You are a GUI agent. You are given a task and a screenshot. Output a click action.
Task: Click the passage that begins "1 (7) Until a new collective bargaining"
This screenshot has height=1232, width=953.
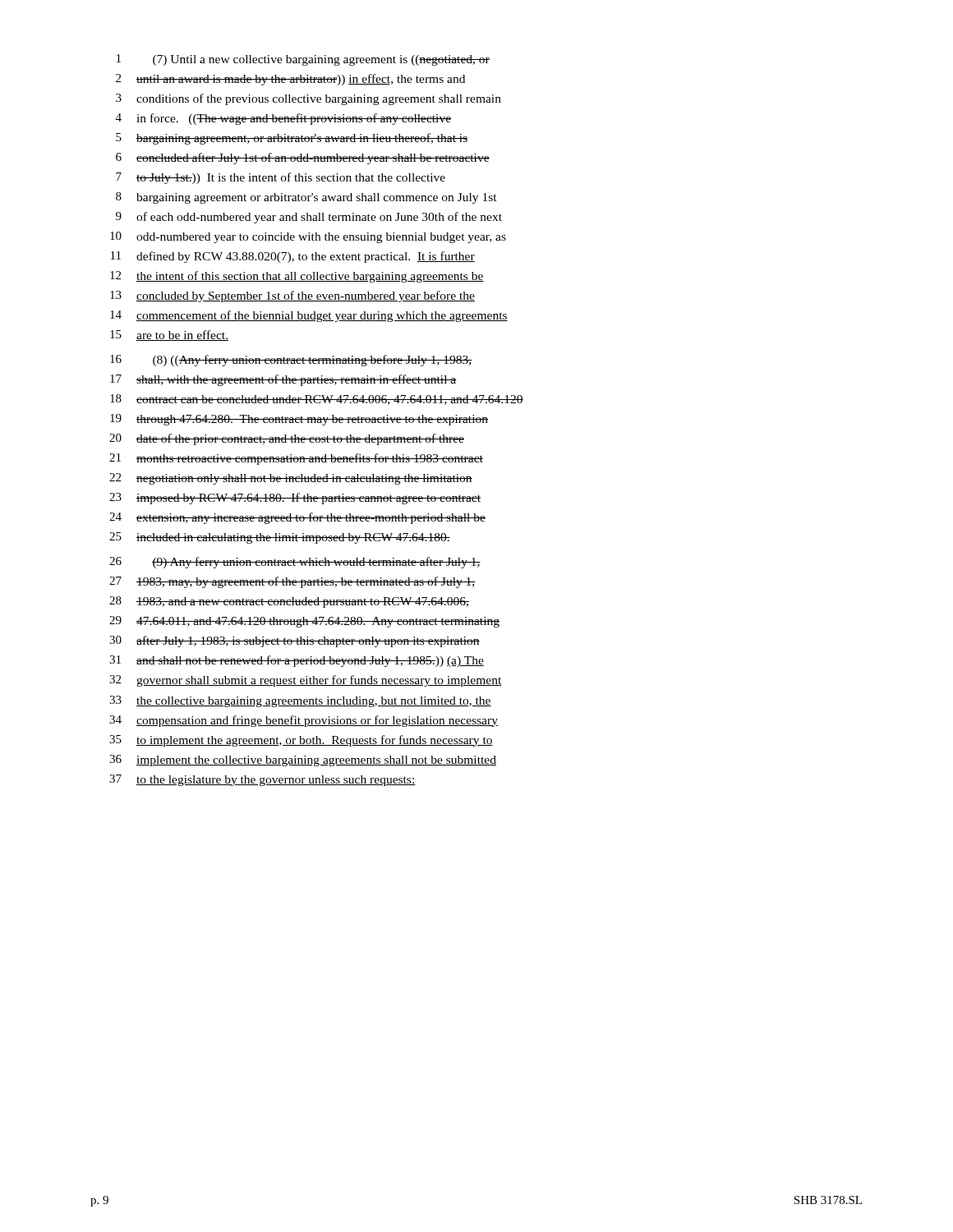click(x=476, y=419)
